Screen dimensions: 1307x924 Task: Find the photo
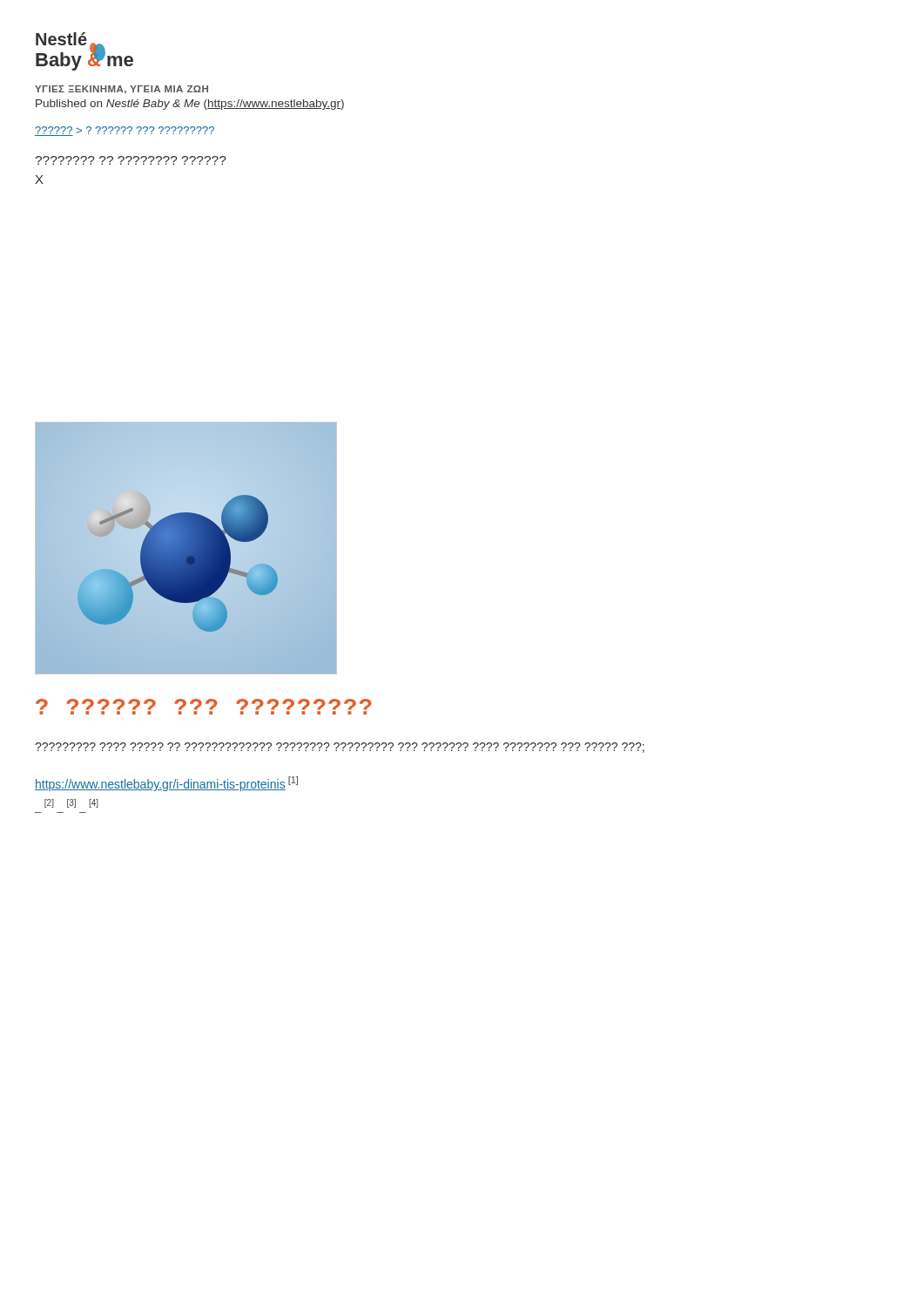click(x=186, y=548)
